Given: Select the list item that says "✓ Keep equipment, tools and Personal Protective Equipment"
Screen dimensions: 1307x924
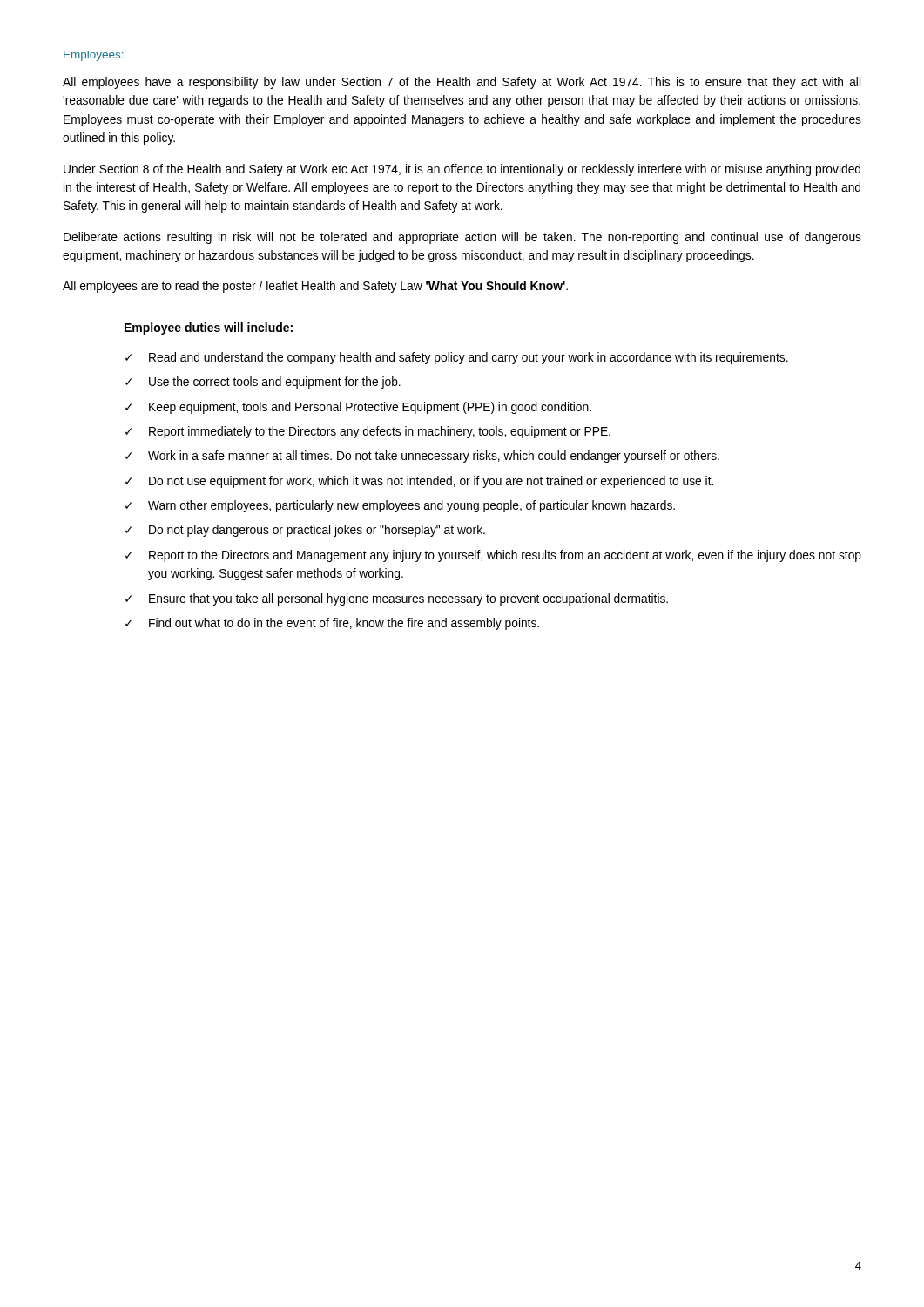Looking at the screenshot, I should 492,407.
